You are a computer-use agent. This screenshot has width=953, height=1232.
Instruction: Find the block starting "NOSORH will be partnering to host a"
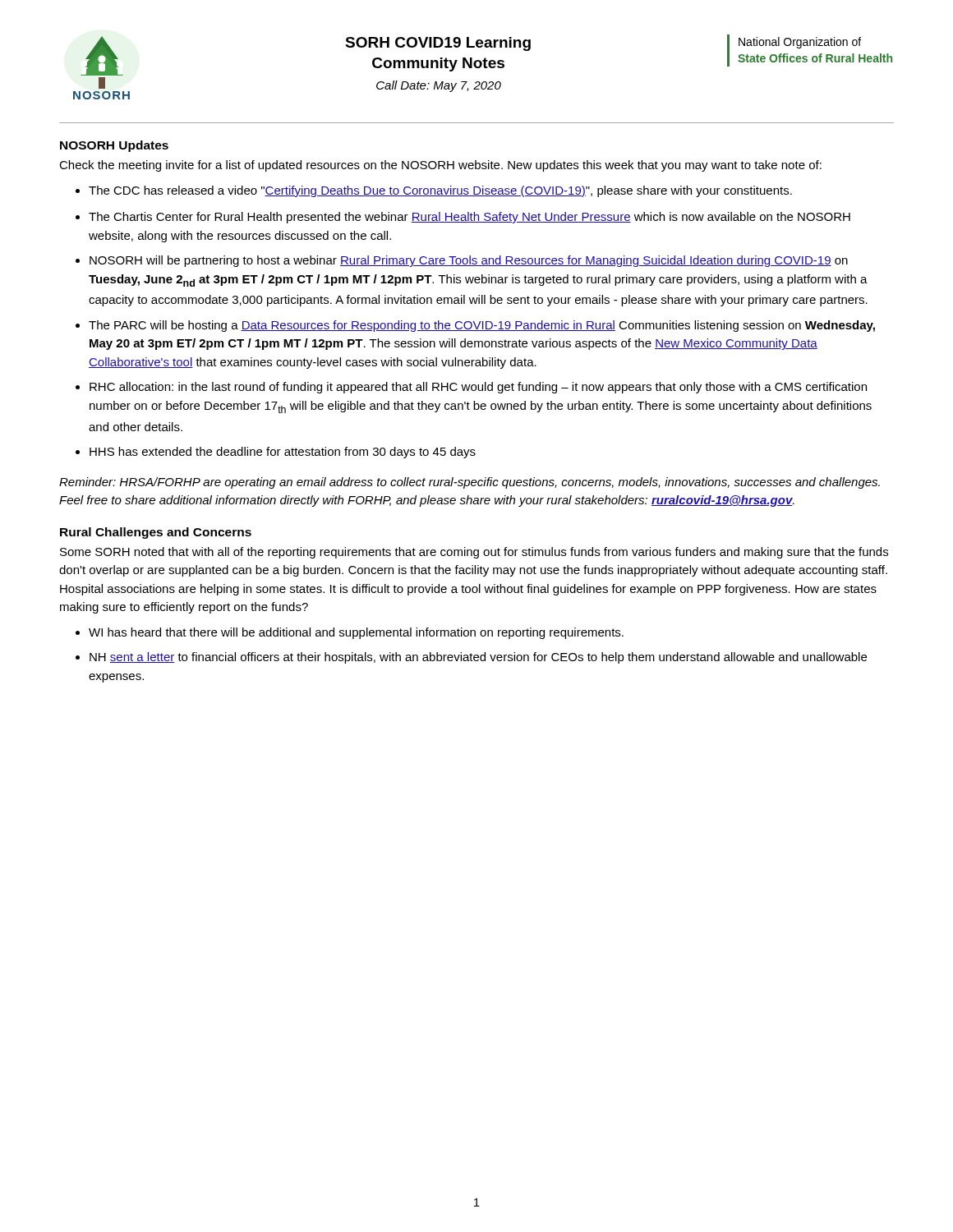(x=476, y=280)
